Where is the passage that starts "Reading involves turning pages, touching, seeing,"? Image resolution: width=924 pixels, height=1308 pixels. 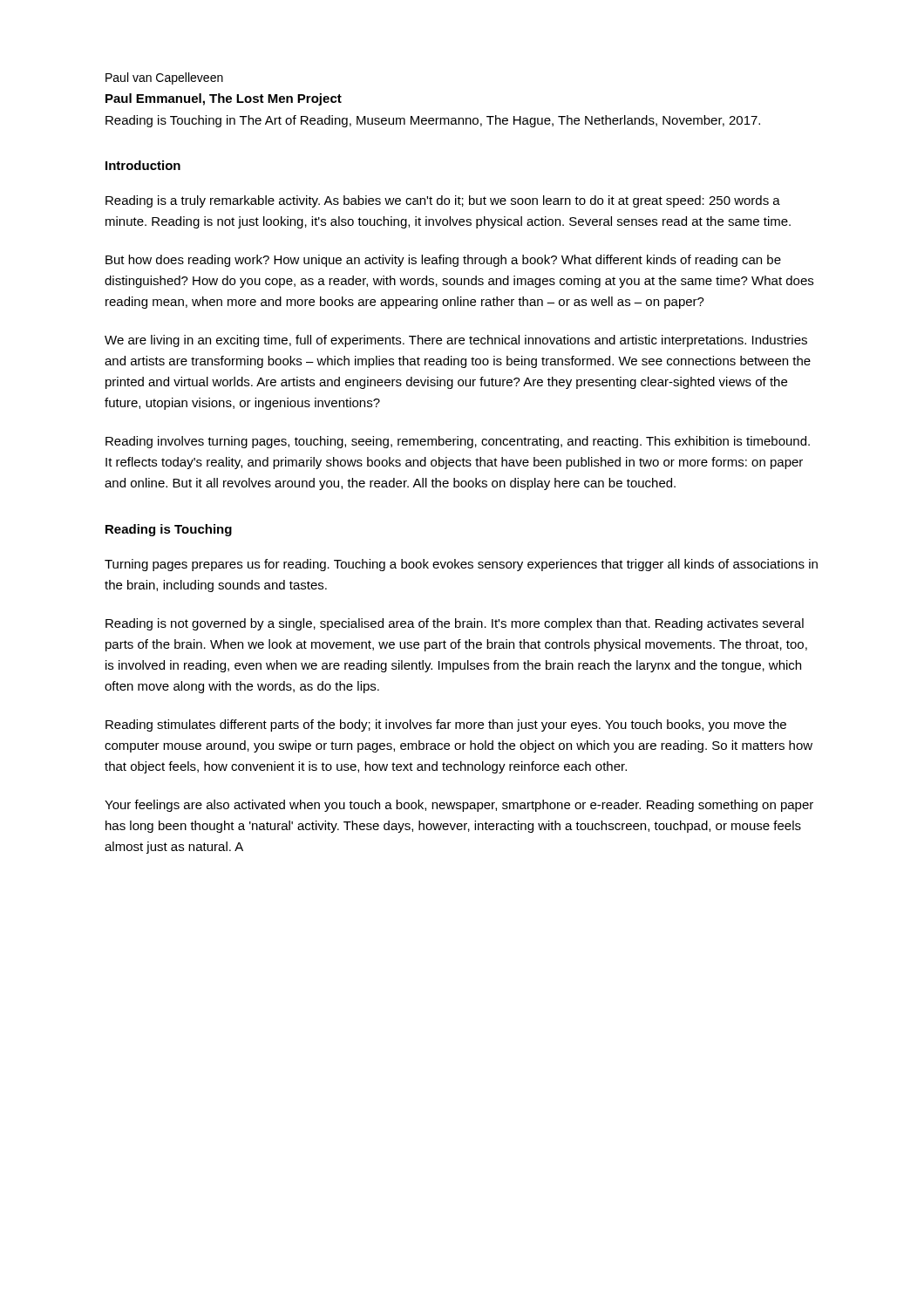(458, 462)
